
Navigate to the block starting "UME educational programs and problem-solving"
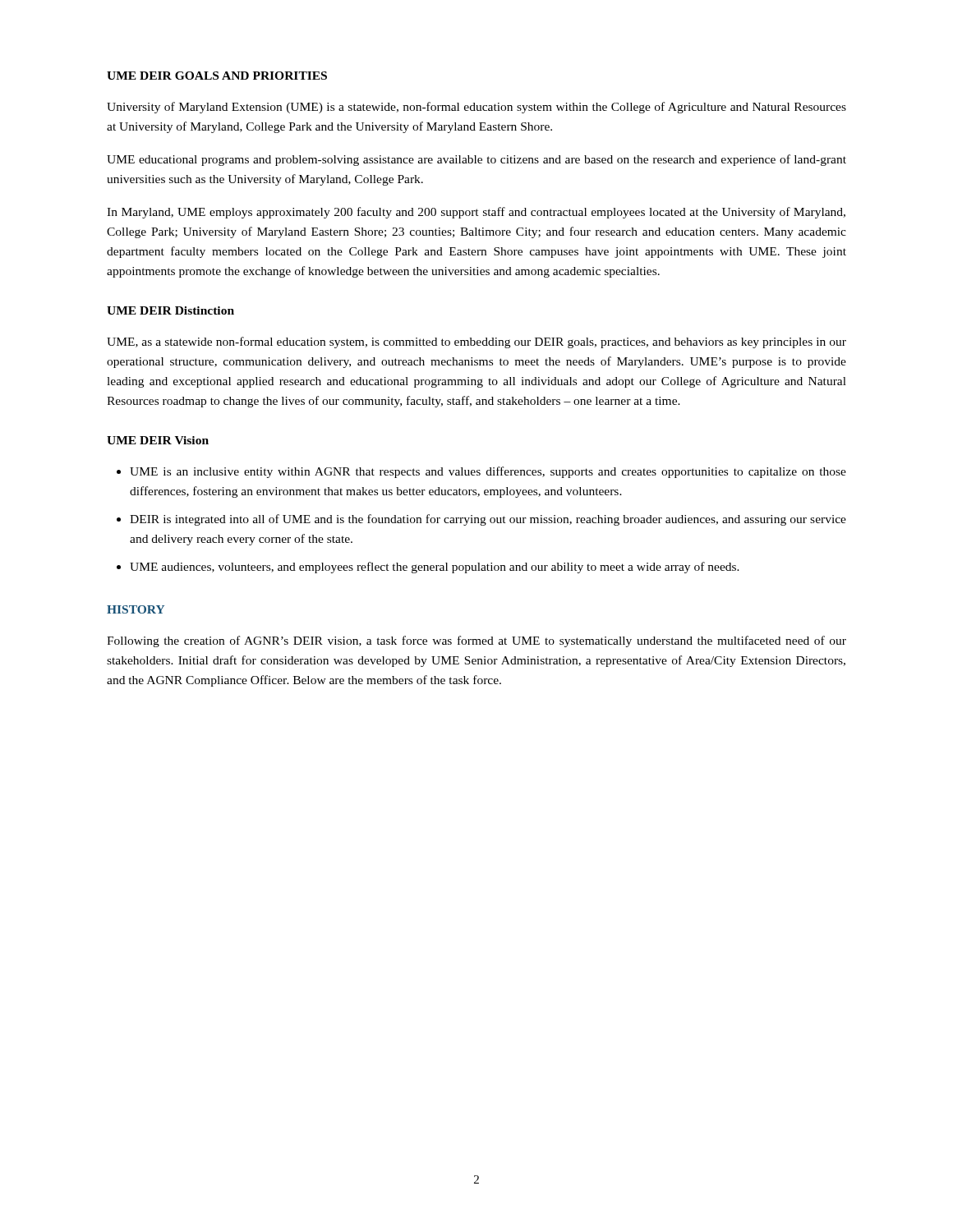(x=476, y=169)
